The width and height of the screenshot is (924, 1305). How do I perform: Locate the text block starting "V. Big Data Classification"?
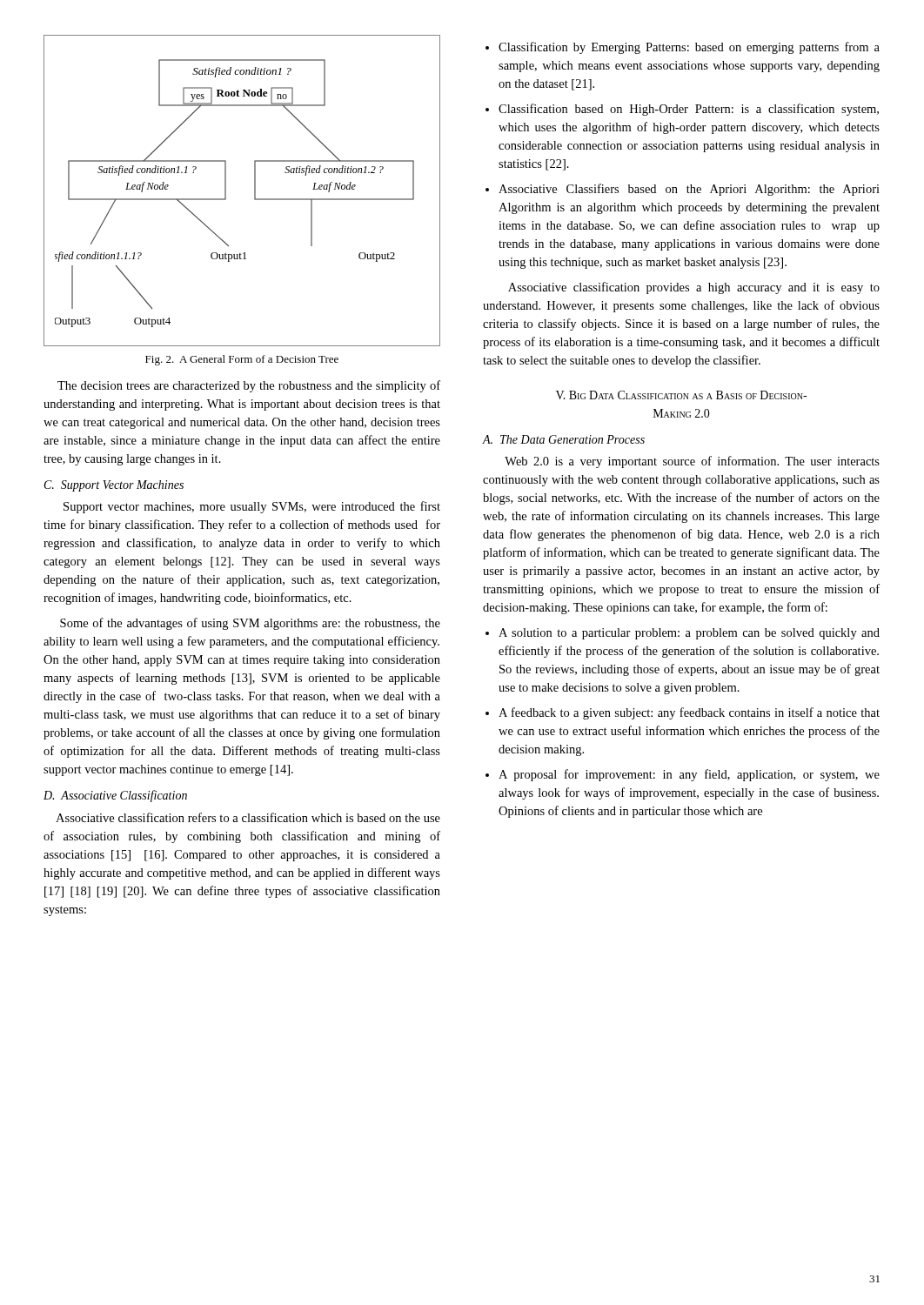click(x=681, y=404)
